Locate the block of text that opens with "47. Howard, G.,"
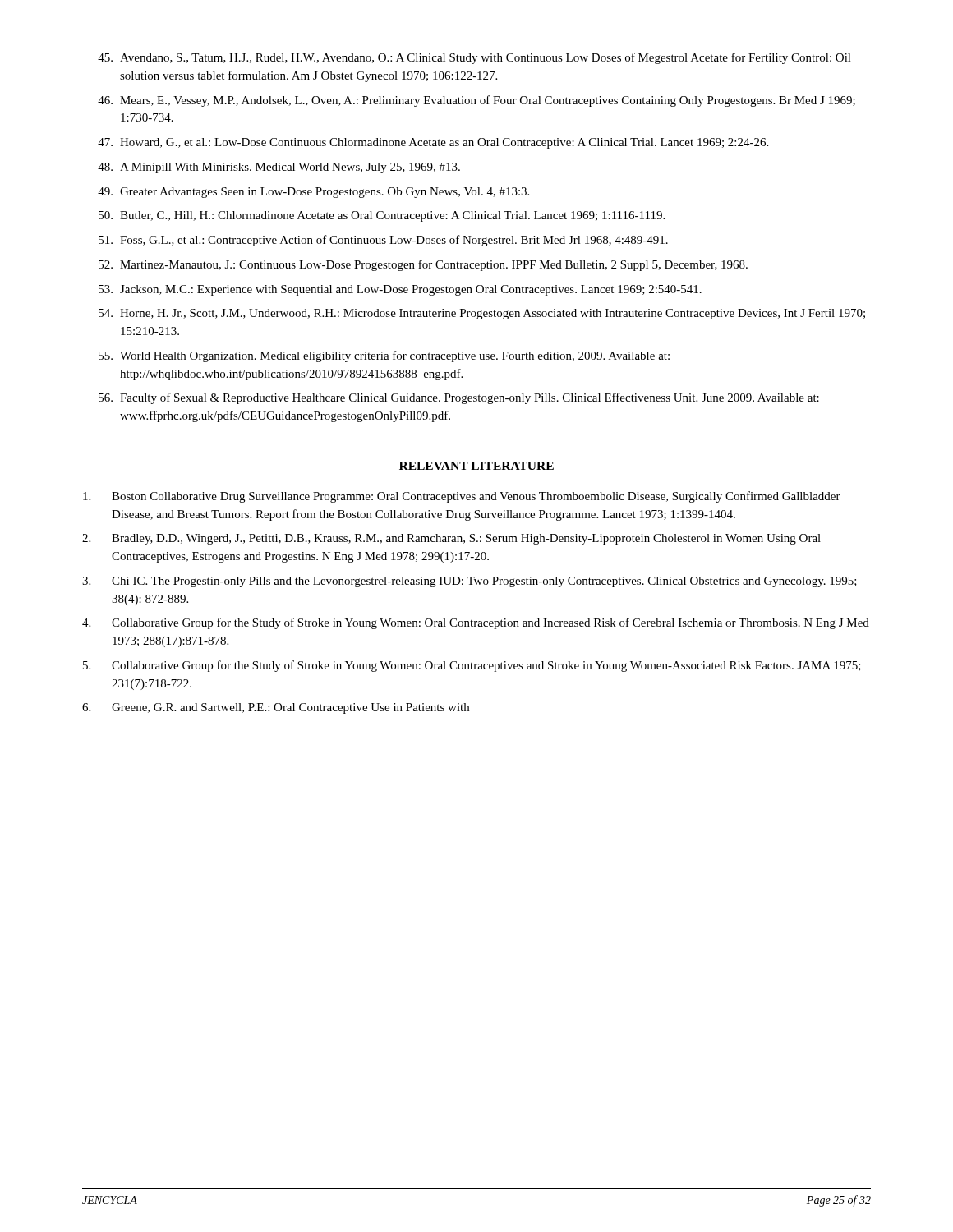Viewport: 953px width, 1232px height. click(476, 143)
